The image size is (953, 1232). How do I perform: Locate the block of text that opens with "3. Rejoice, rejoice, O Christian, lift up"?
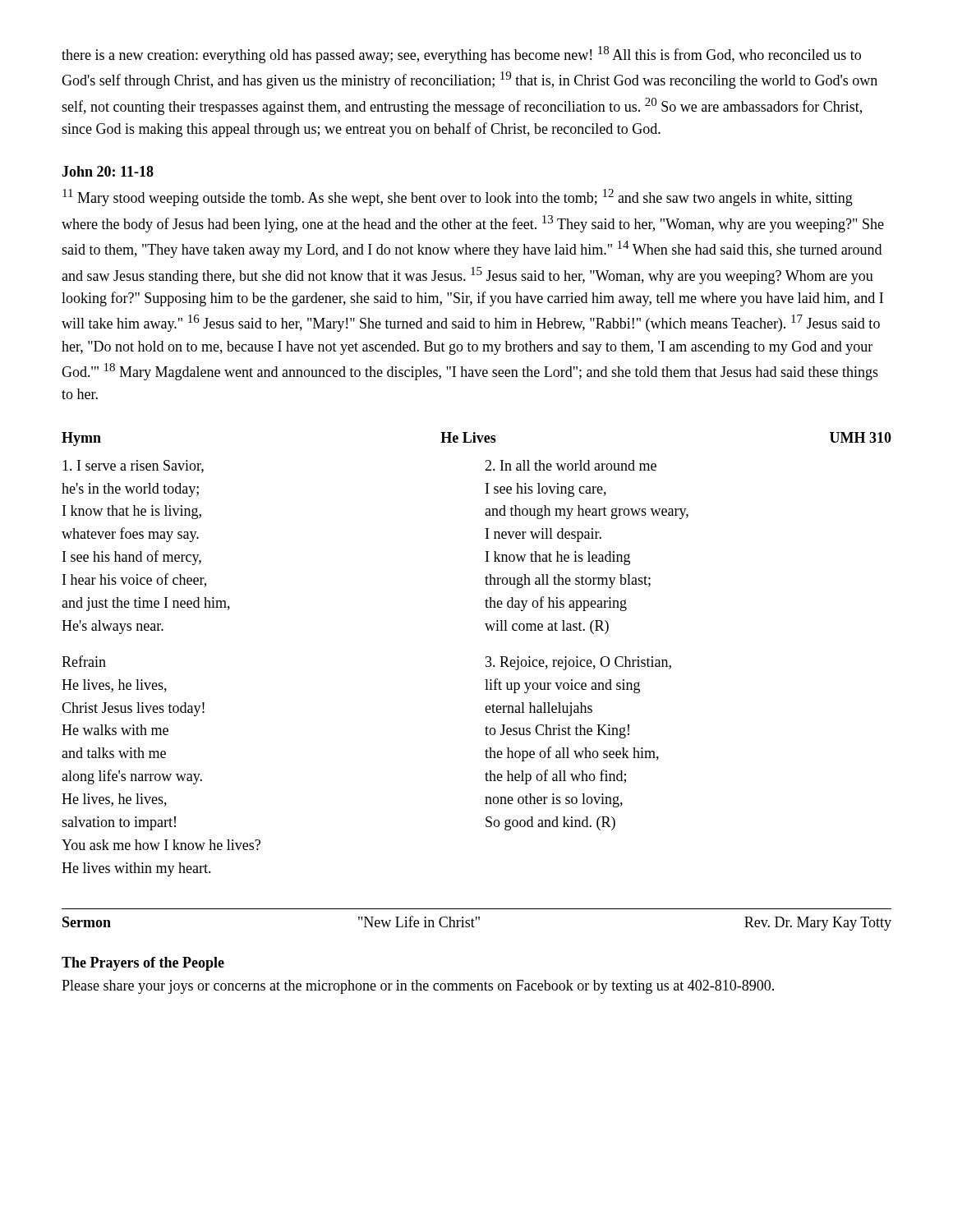[x=578, y=742]
